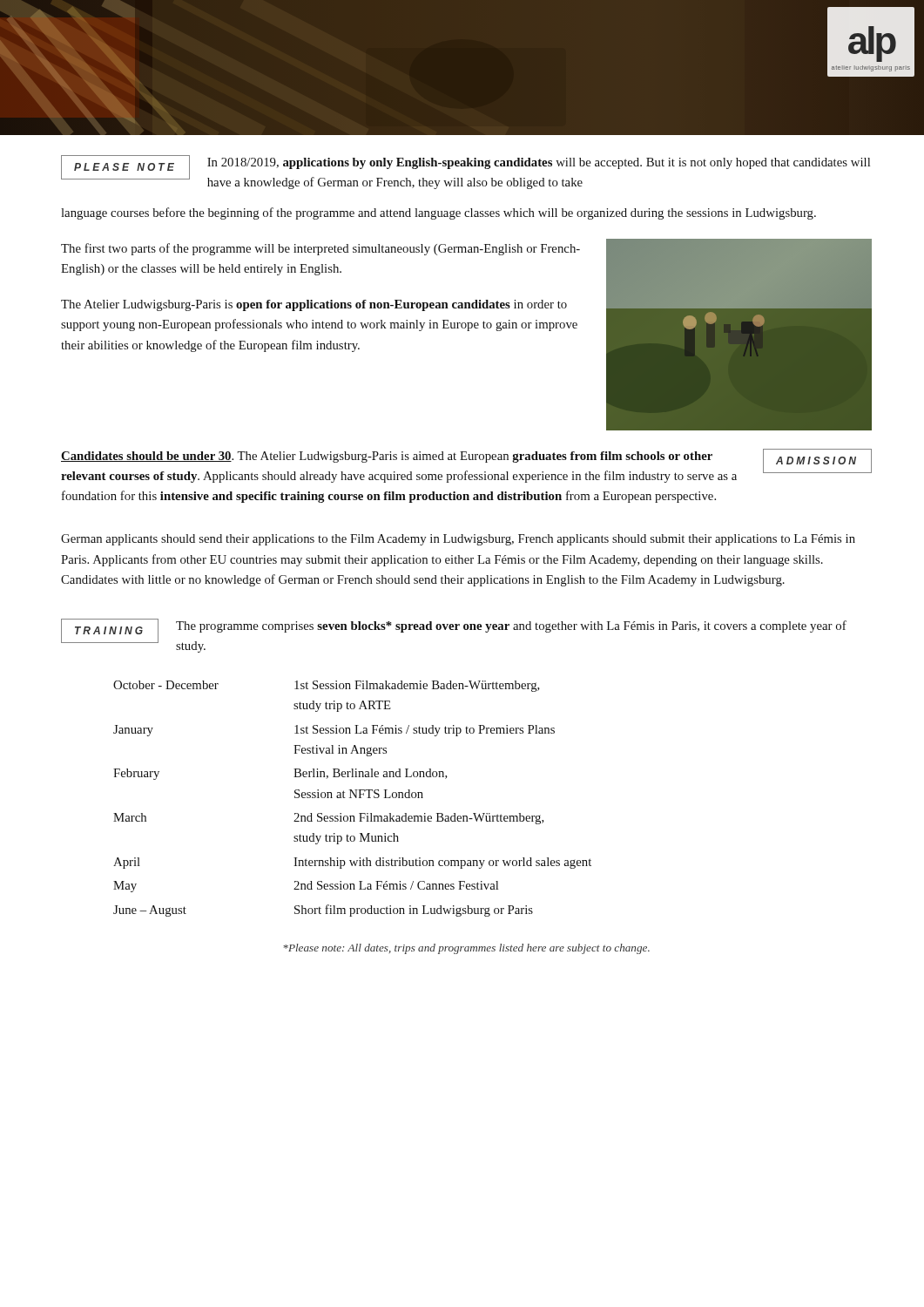Point to the element starting "German applicants should send their applications to the"
The width and height of the screenshot is (924, 1307).
click(x=458, y=559)
